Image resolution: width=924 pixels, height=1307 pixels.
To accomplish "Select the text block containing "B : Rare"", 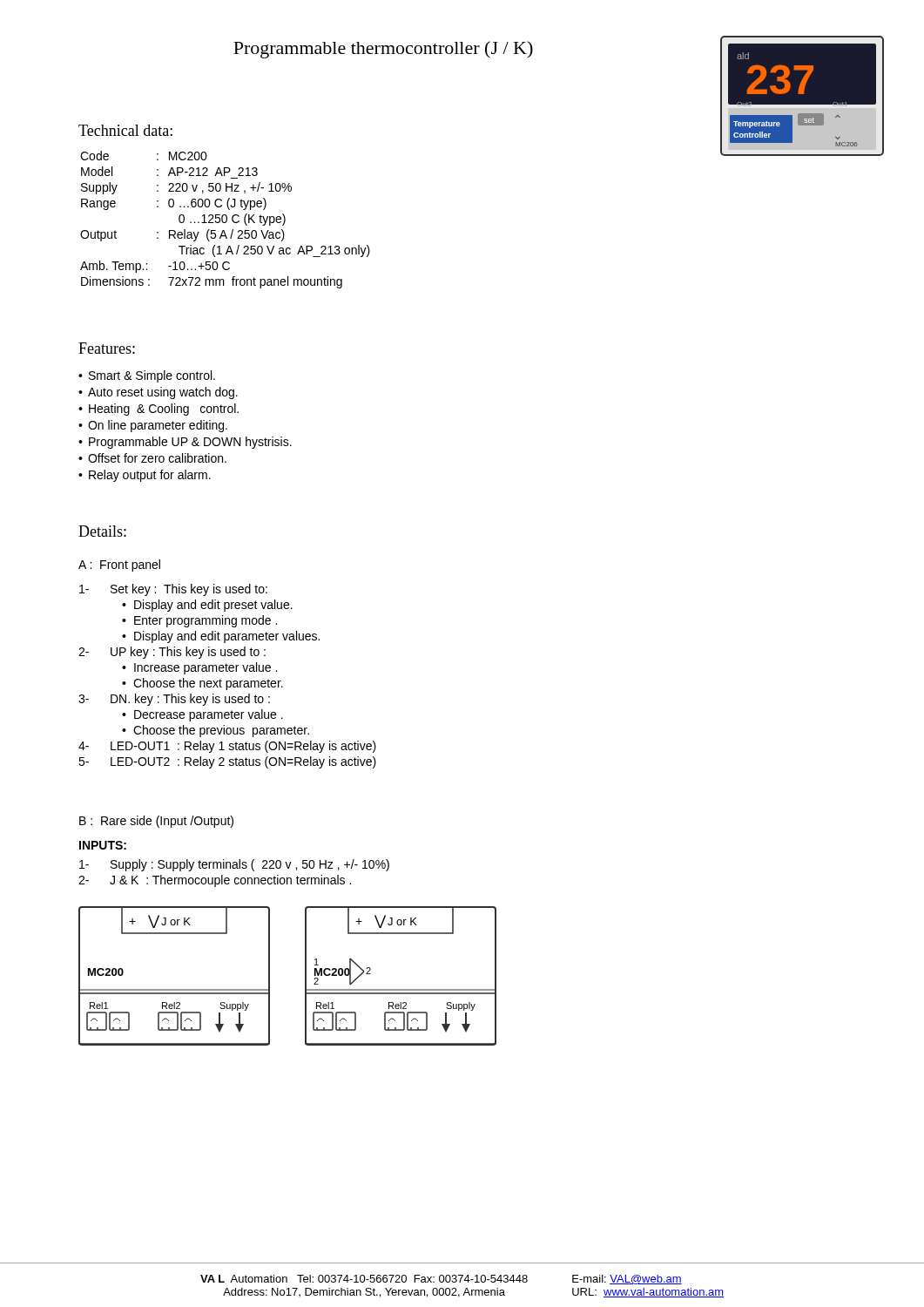I will (x=156, y=821).
